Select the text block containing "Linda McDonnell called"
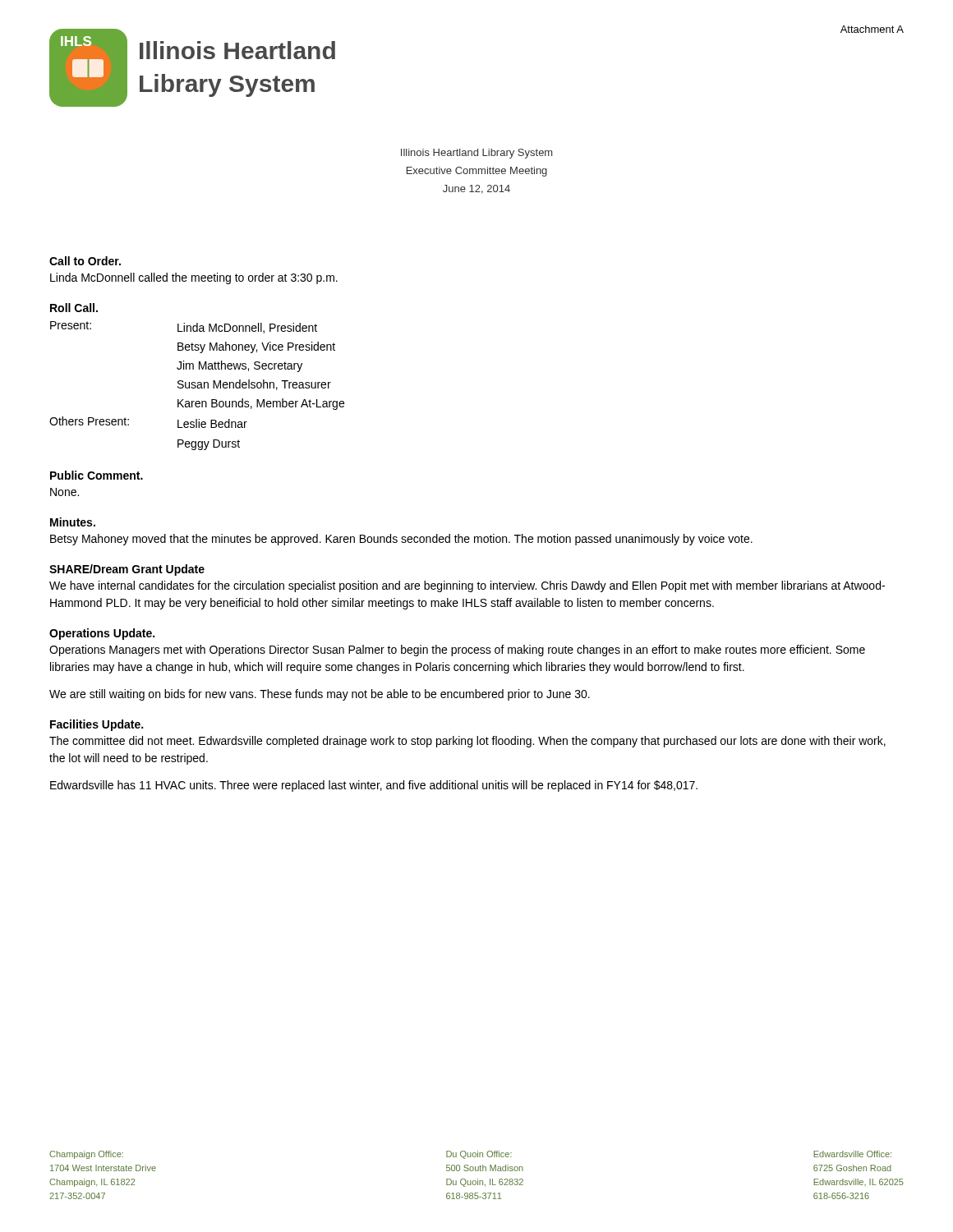953x1232 pixels. (194, 278)
